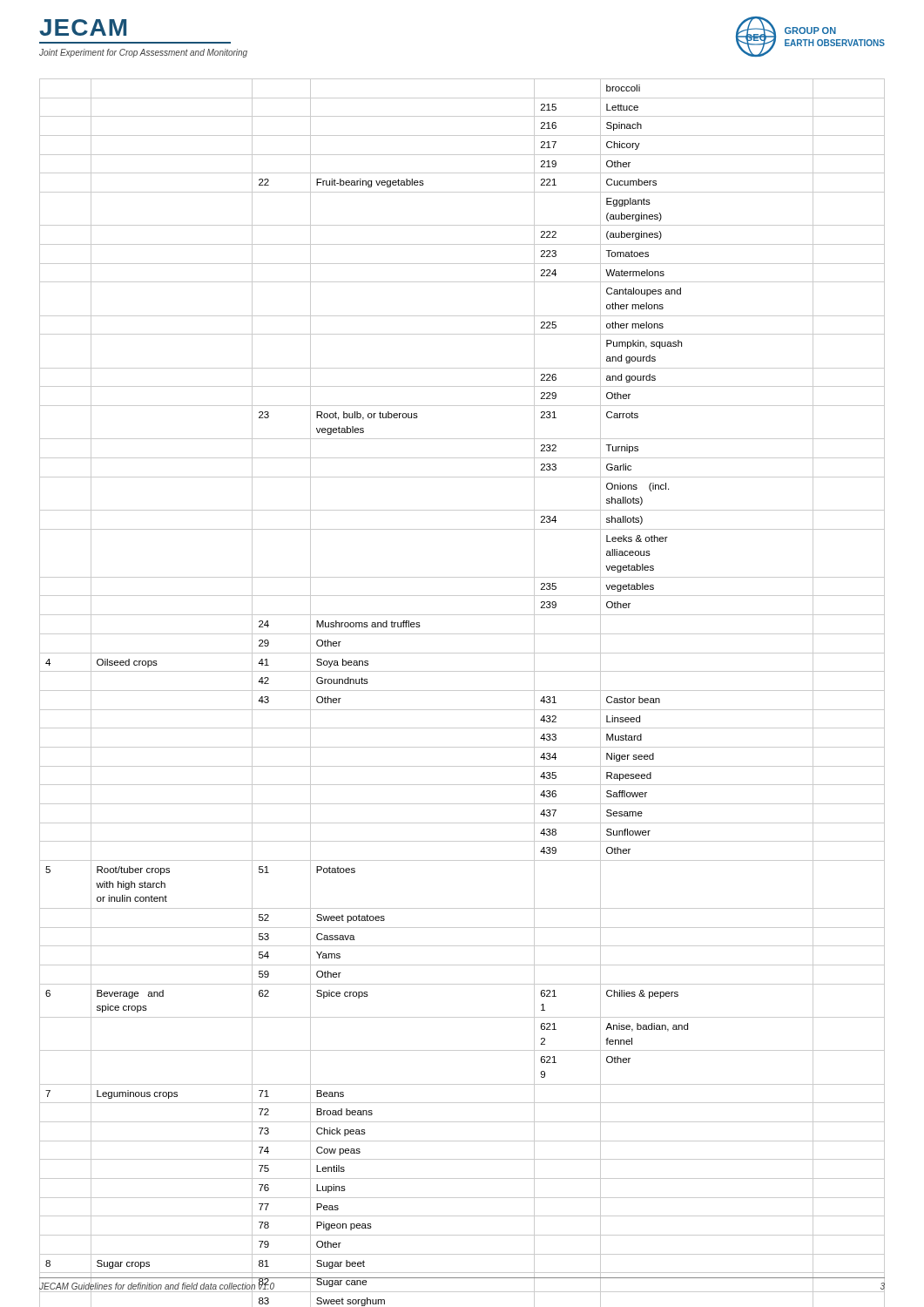This screenshot has height=1307, width=924.
Task: Click on the table containing "Pumpkin, squash and gourds"
Action: pos(462,667)
